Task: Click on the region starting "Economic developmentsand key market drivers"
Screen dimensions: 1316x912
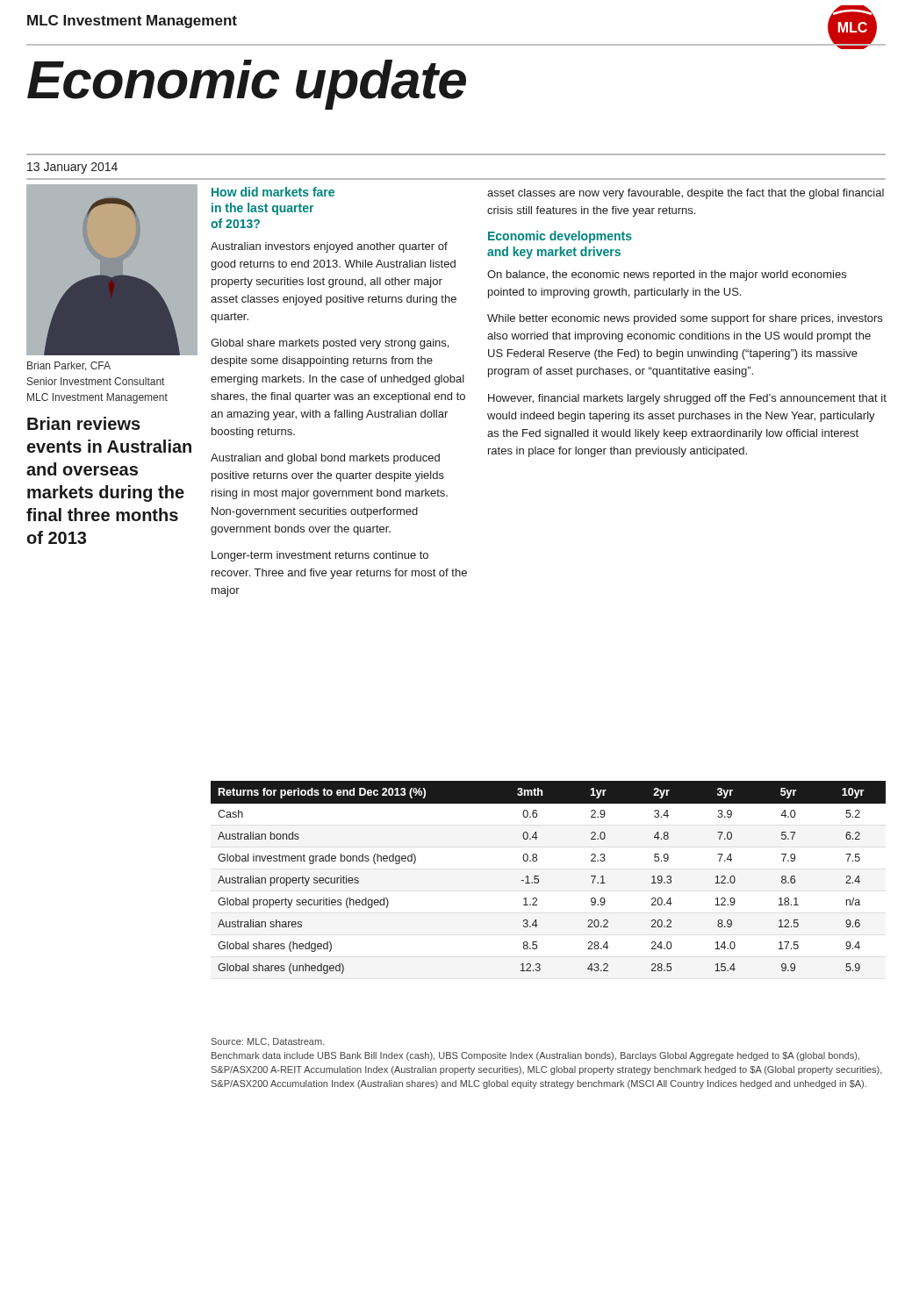Action: coord(560,244)
